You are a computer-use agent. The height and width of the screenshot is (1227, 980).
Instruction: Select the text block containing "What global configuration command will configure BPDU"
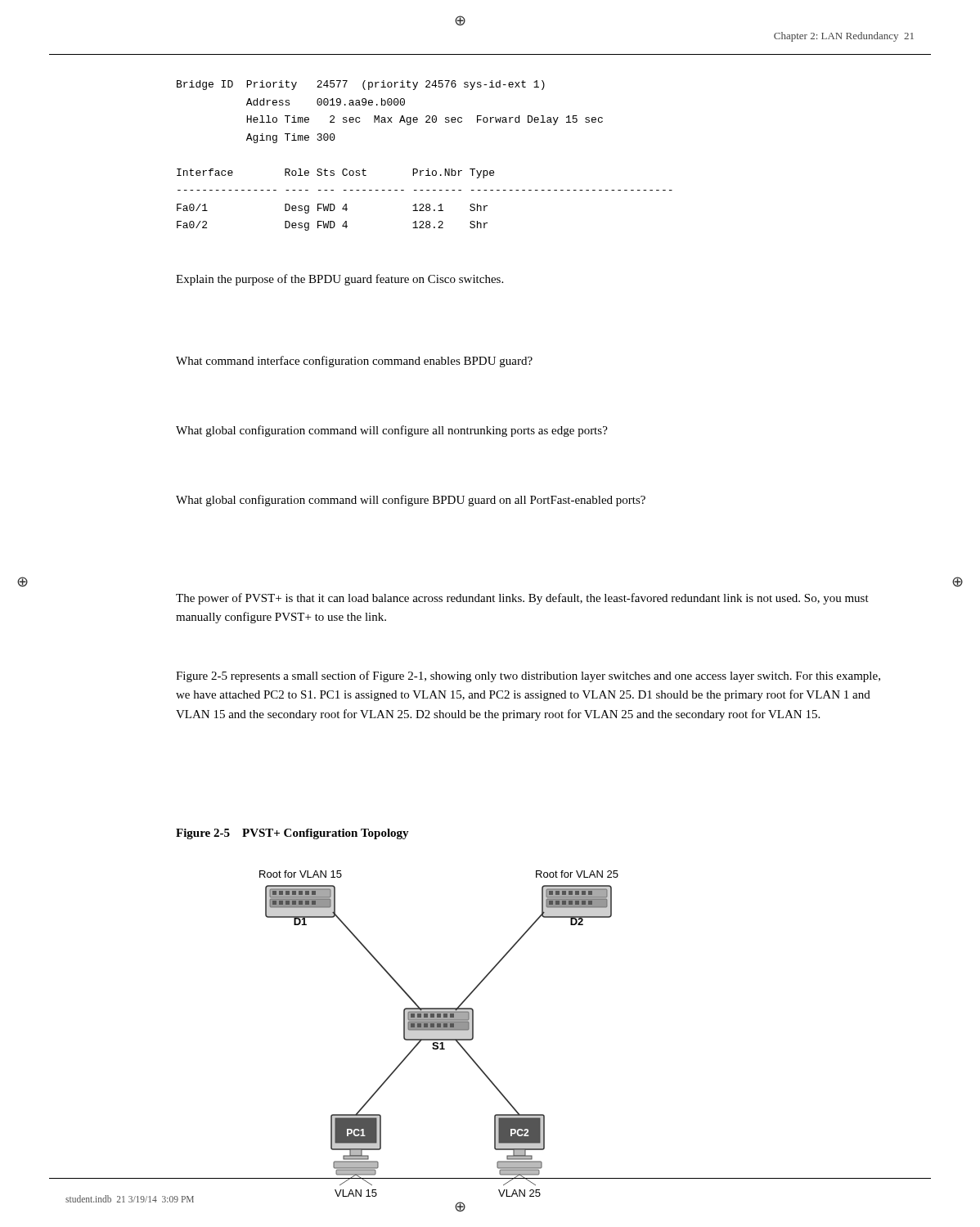pyautogui.click(x=411, y=500)
